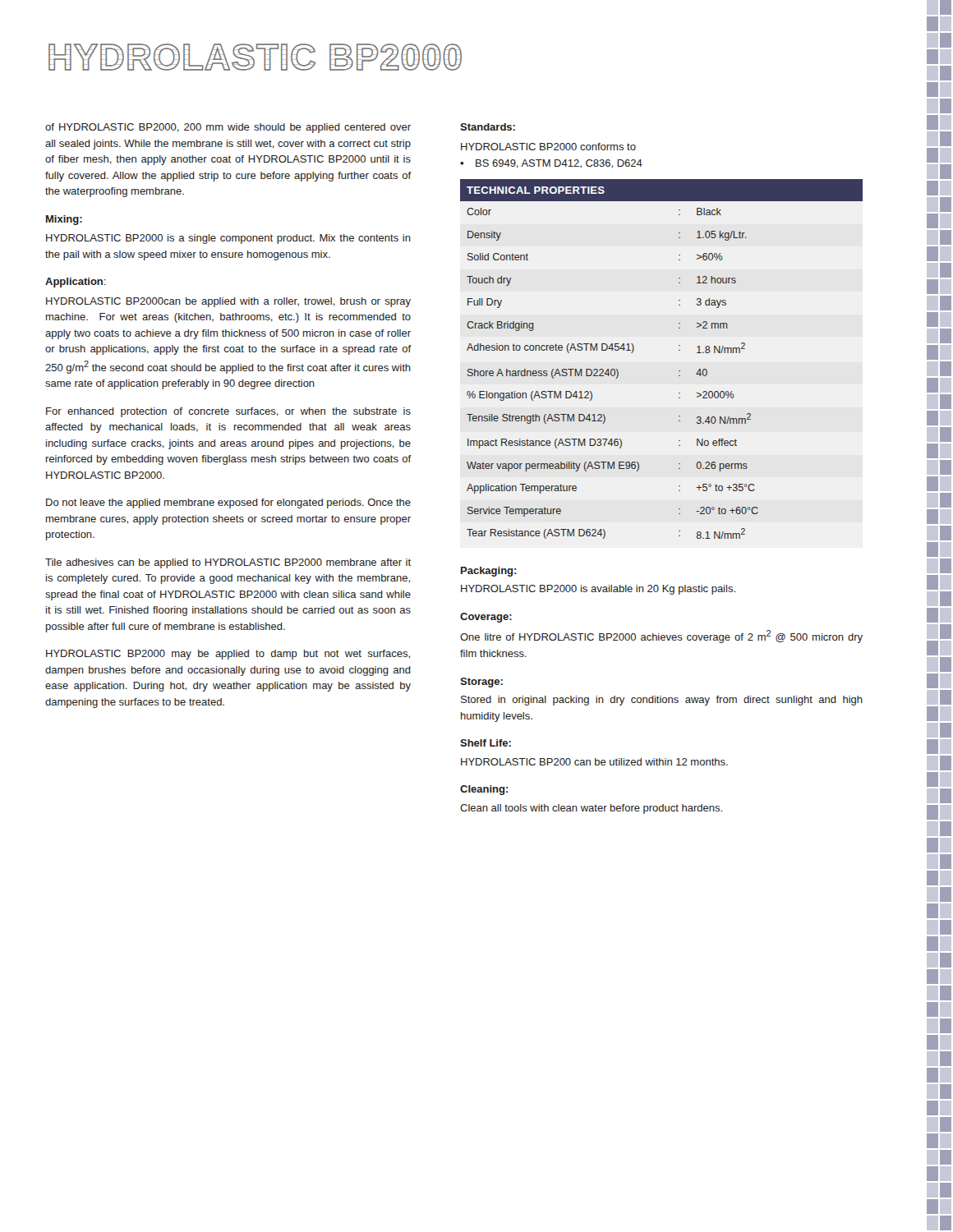This screenshot has height=1232, width=953.
Task: Select the passage starting "of HYDROLASTIC BP2000, 200"
Action: pyautogui.click(x=228, y=159)
